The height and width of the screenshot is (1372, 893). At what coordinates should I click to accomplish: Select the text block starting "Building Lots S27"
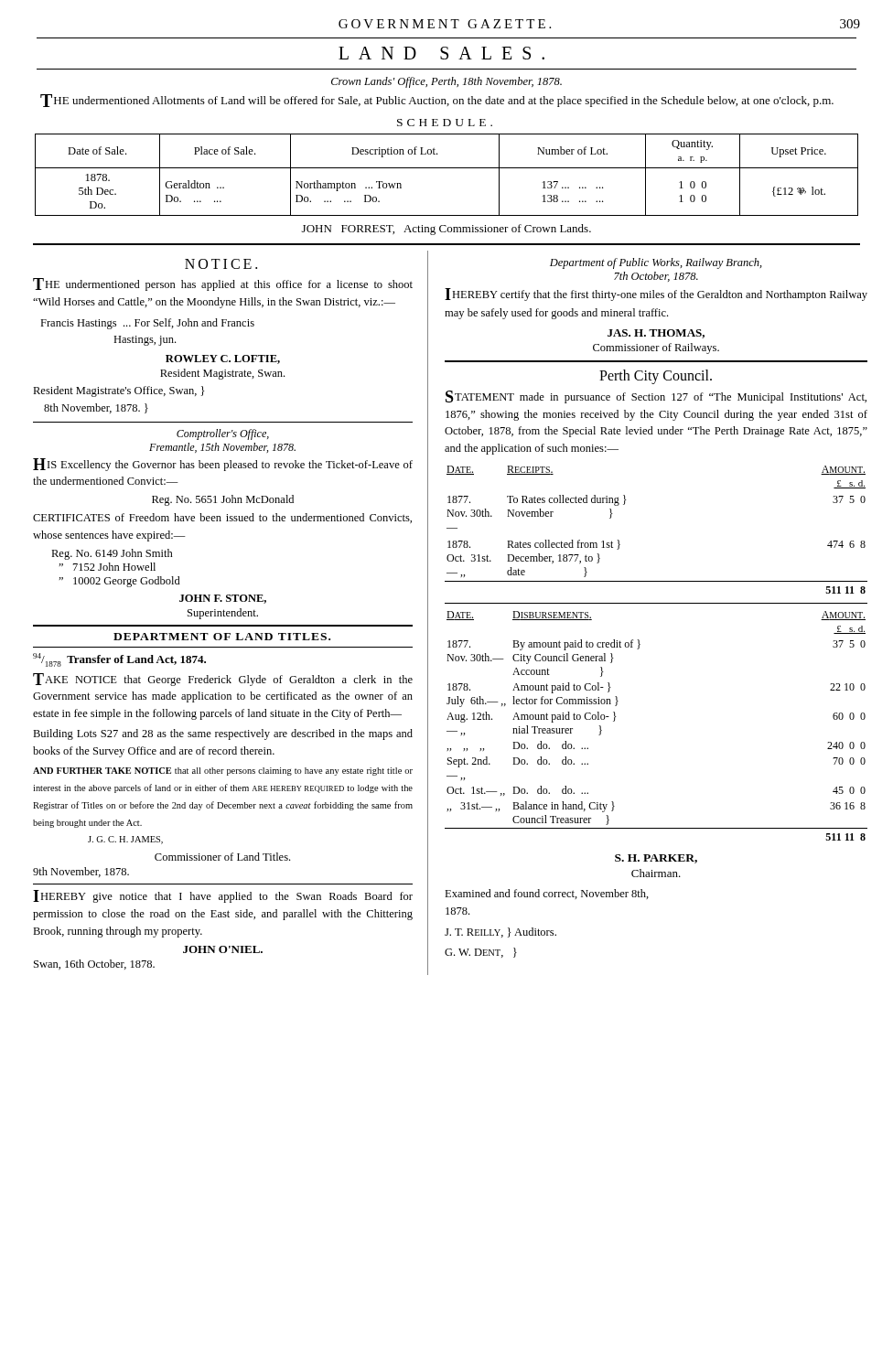223,742
